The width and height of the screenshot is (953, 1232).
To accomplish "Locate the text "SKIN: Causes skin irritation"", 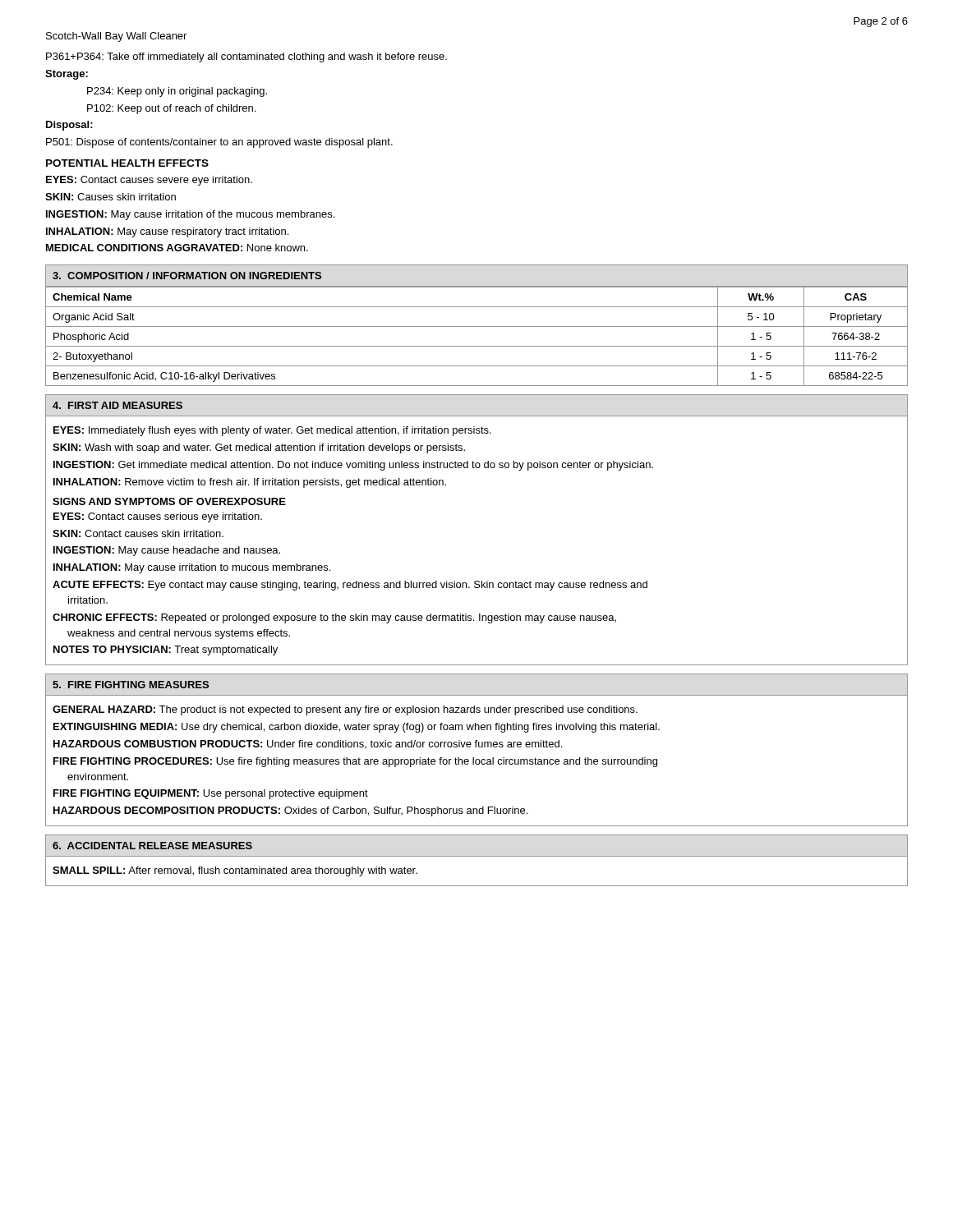I will pos(111,197).
